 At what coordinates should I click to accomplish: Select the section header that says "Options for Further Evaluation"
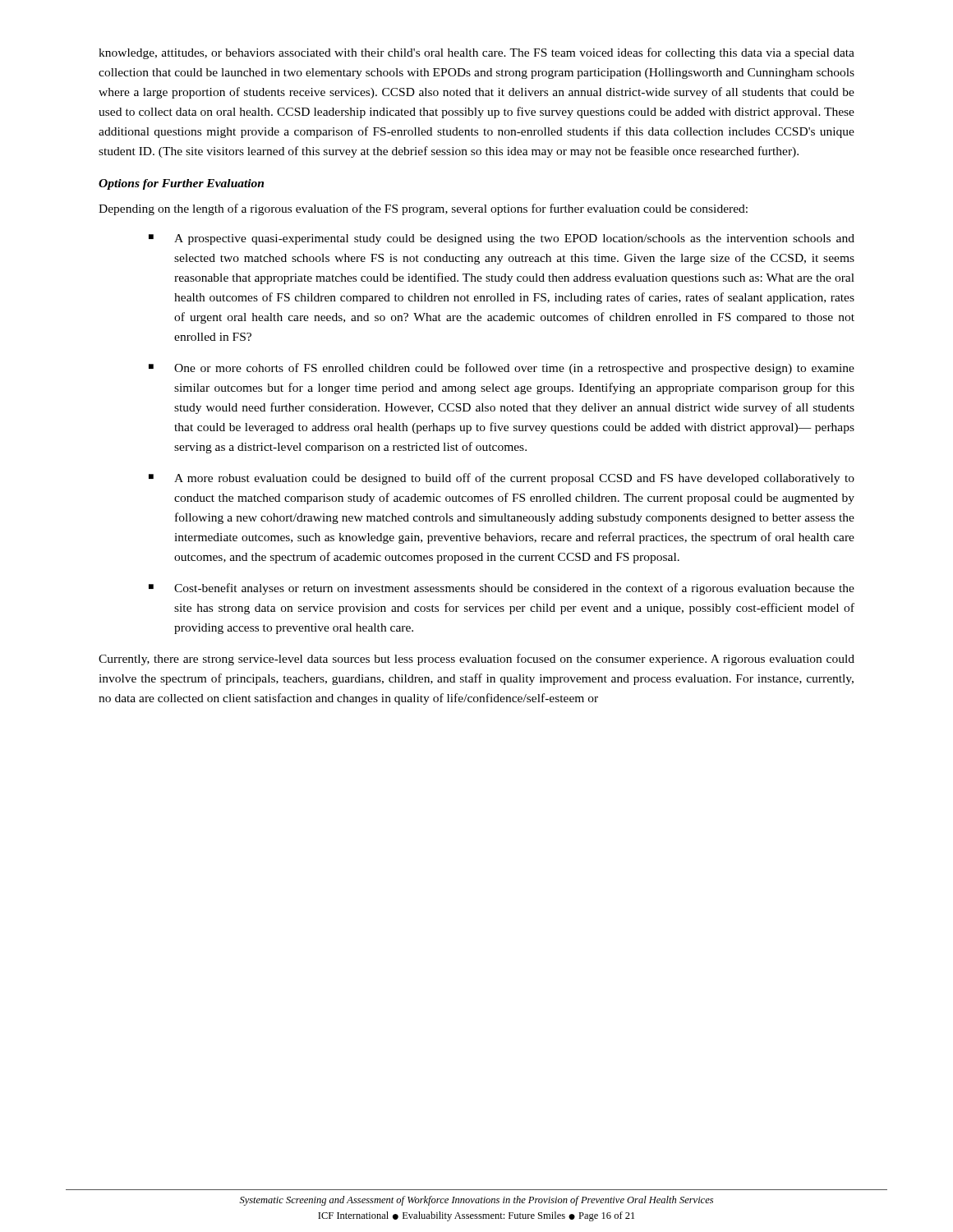(x=182, y=183)
